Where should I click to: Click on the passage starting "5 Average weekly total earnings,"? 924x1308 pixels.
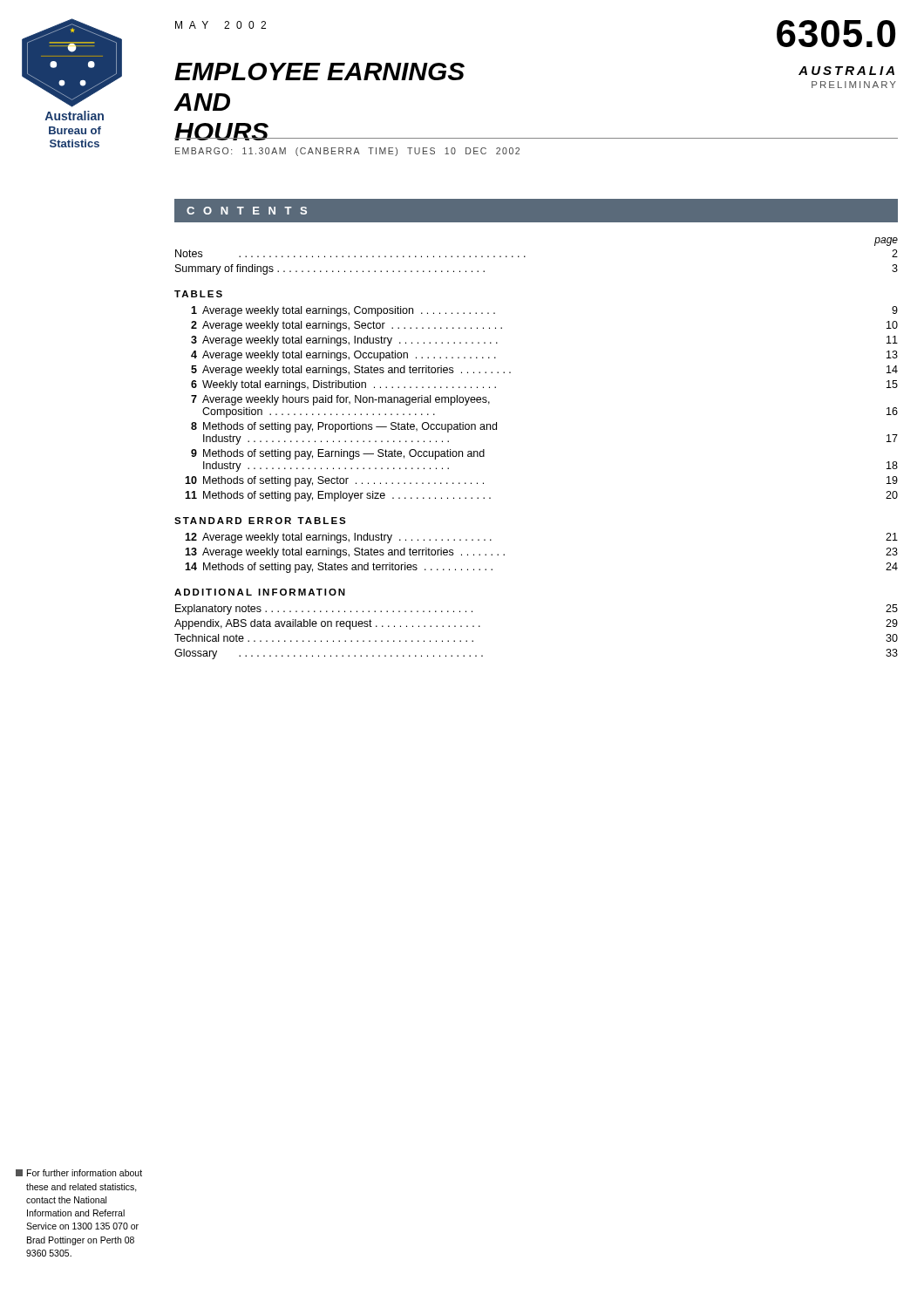click(319, 370)
